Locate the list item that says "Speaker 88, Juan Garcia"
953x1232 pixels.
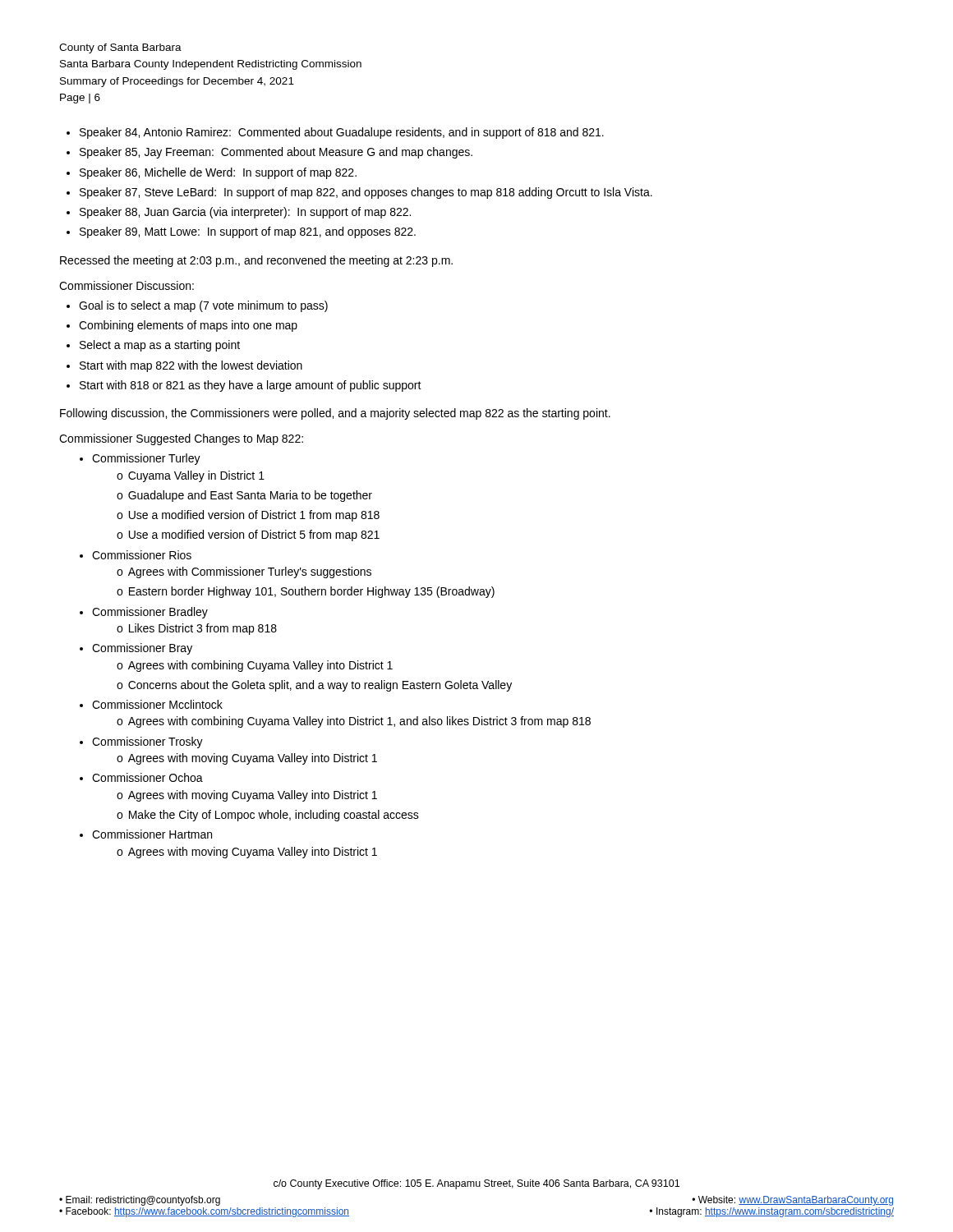tap(245, 212)
